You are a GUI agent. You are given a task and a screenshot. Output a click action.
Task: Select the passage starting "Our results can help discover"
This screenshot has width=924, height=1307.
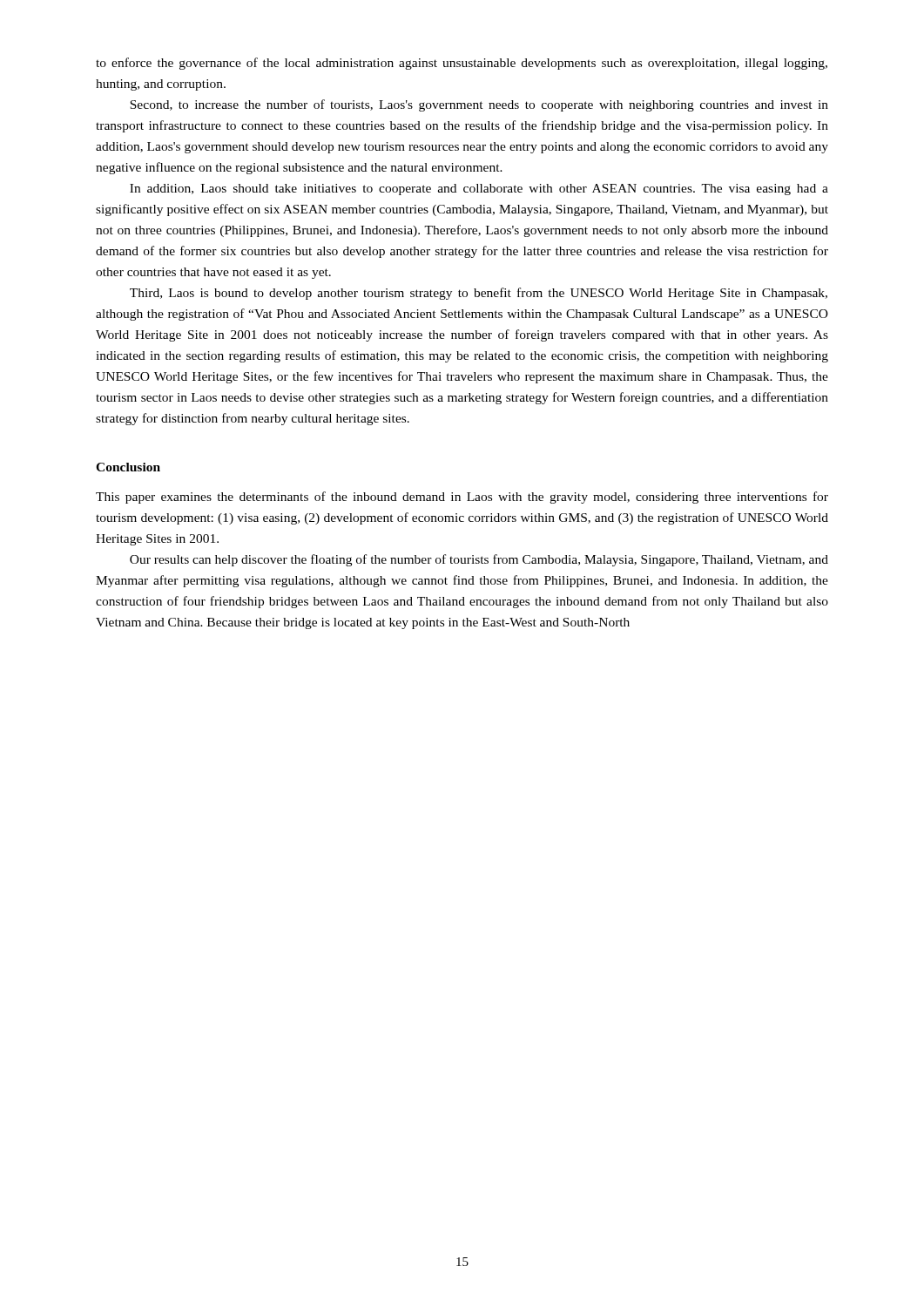pos(462,591)
